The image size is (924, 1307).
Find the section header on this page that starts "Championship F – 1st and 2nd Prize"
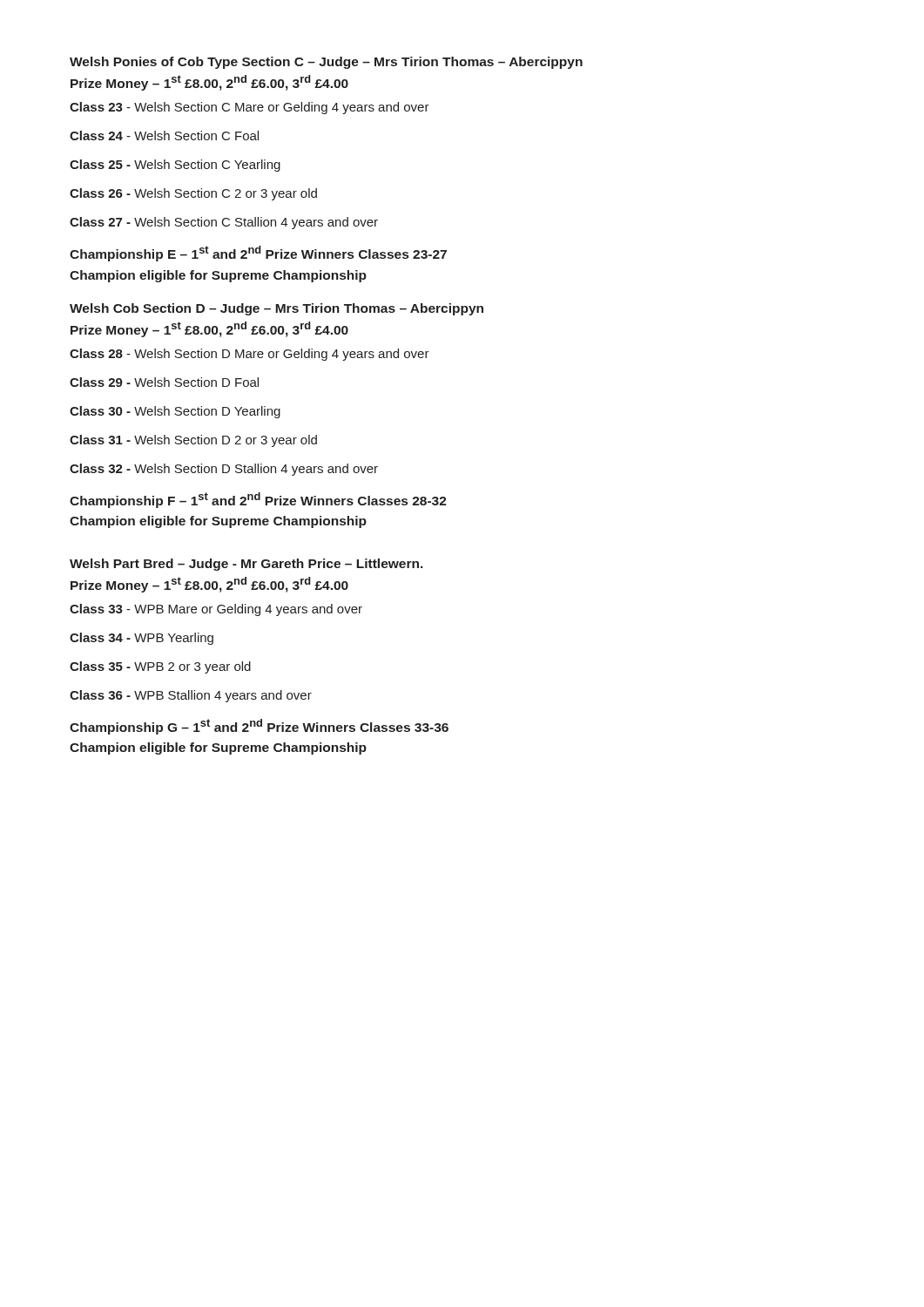[x=258, y=509]
